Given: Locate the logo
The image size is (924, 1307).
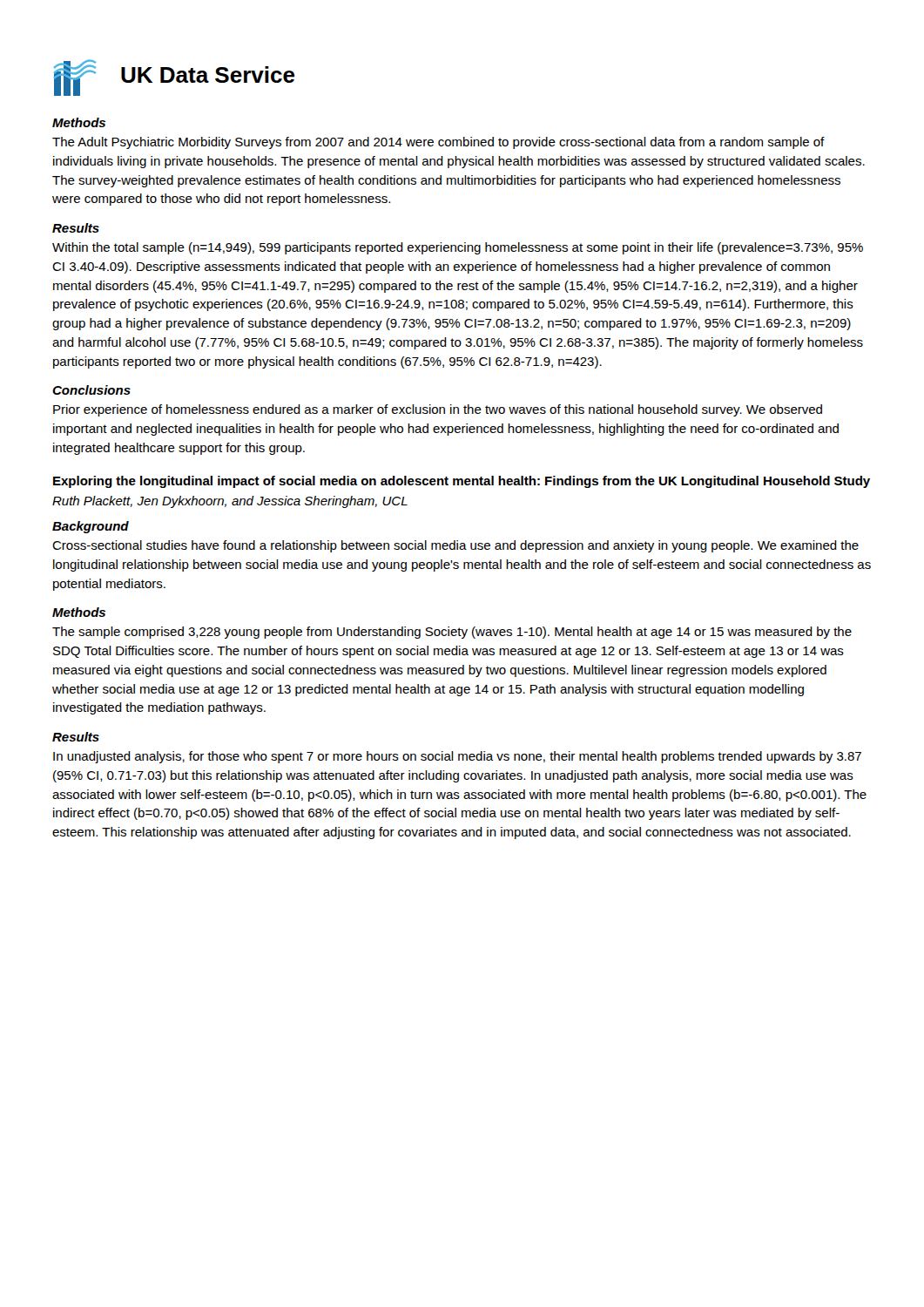Looking at the screenshot, I should [x=462, y=75].
